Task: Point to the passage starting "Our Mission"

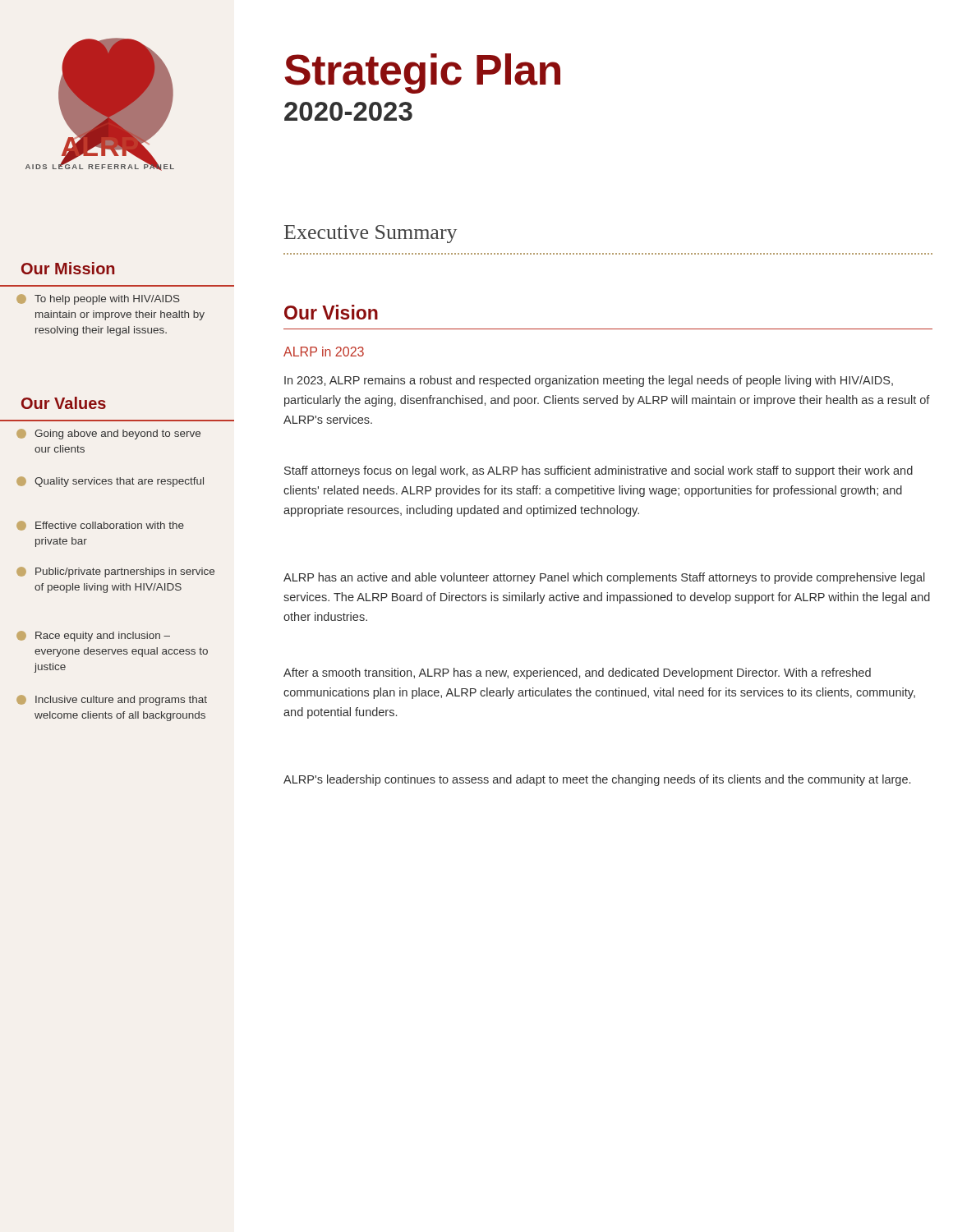Action: coord(117,270)
